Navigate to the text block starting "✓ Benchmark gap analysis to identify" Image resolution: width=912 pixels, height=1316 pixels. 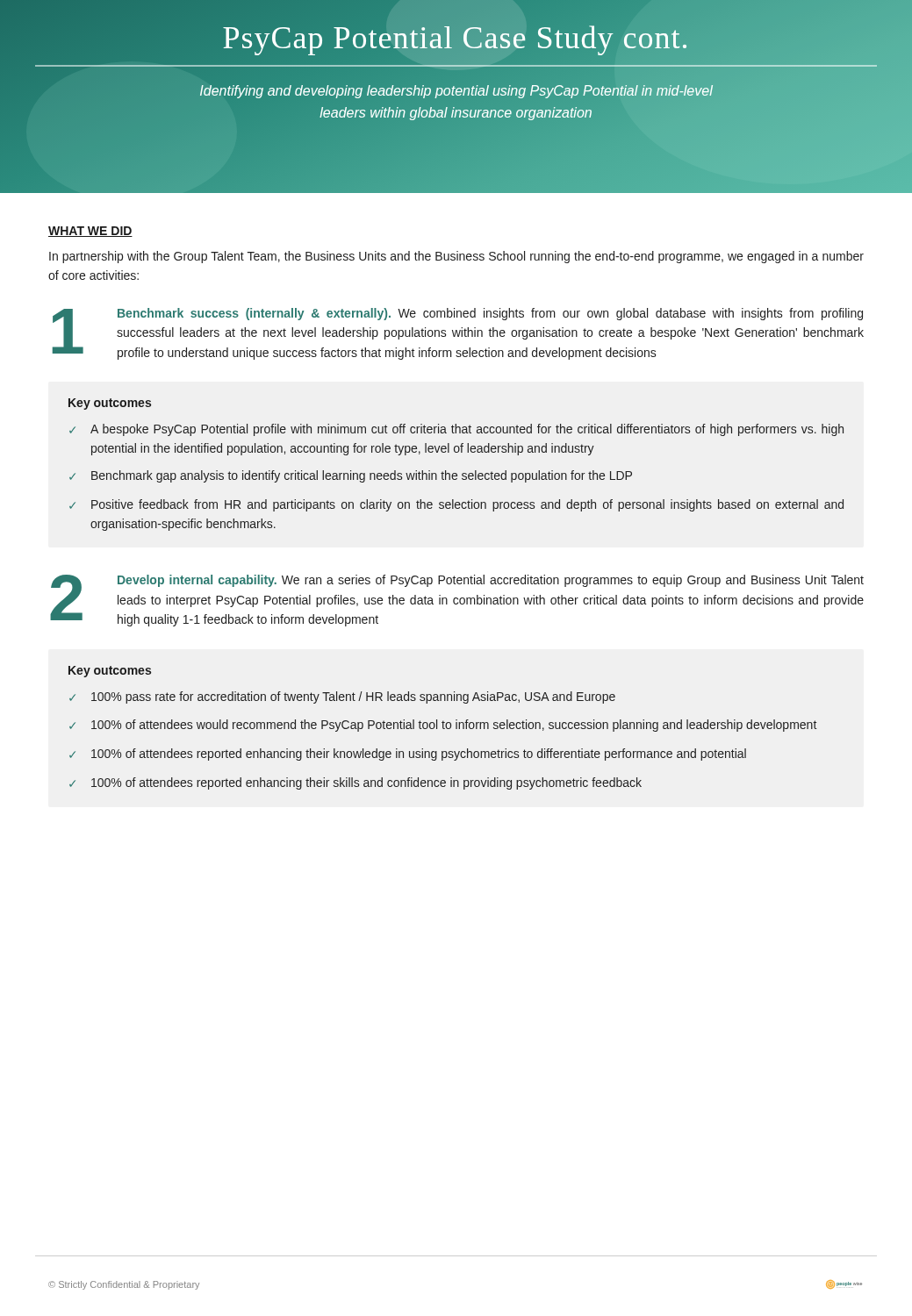(350, 477)
